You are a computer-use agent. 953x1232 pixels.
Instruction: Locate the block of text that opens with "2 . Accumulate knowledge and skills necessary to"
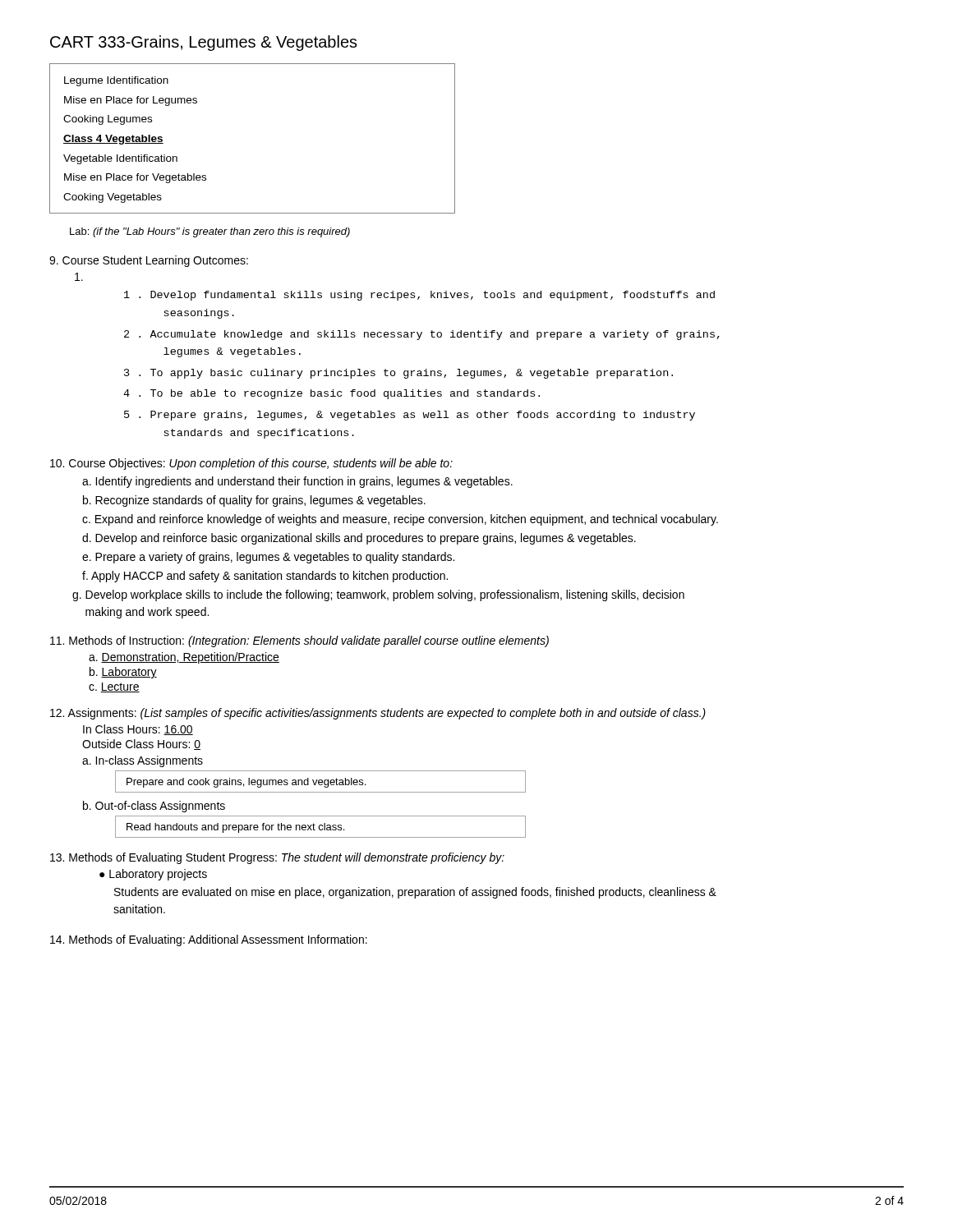tap(423, 343)
